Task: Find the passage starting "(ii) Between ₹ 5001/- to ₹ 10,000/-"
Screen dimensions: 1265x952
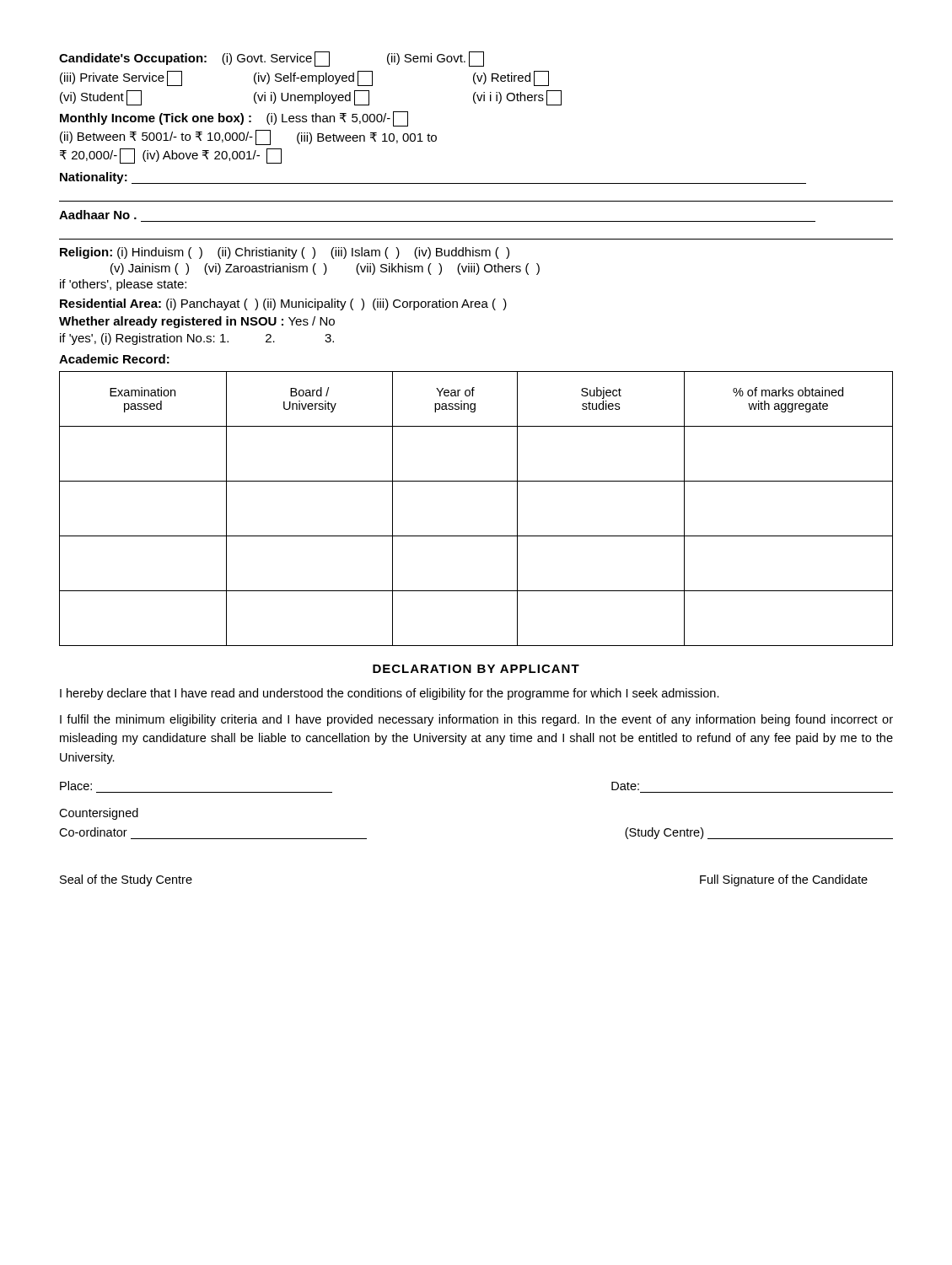Action: pyautogui.click(x=248, y=137)
